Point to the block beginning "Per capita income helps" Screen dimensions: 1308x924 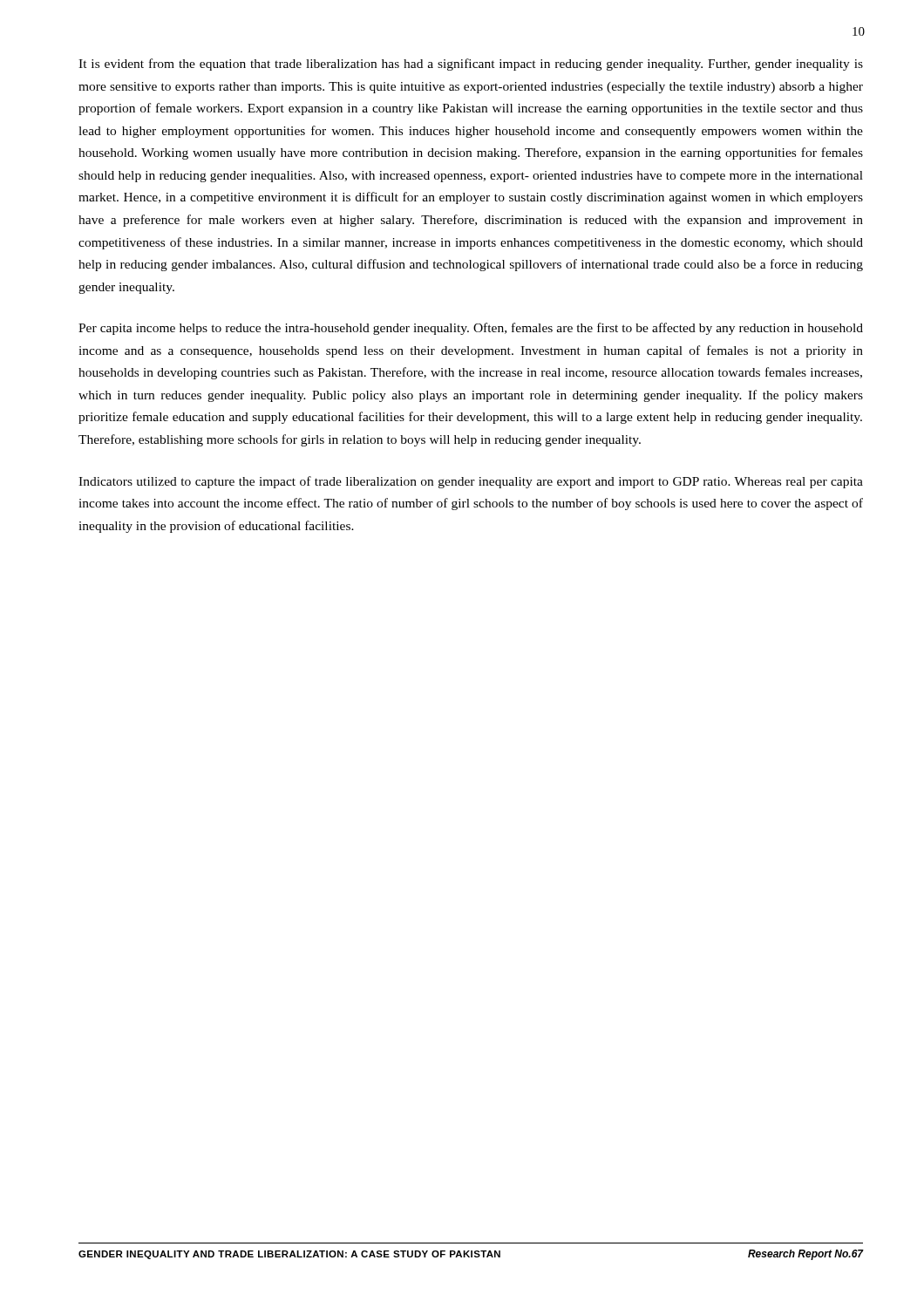click(471, 383)
